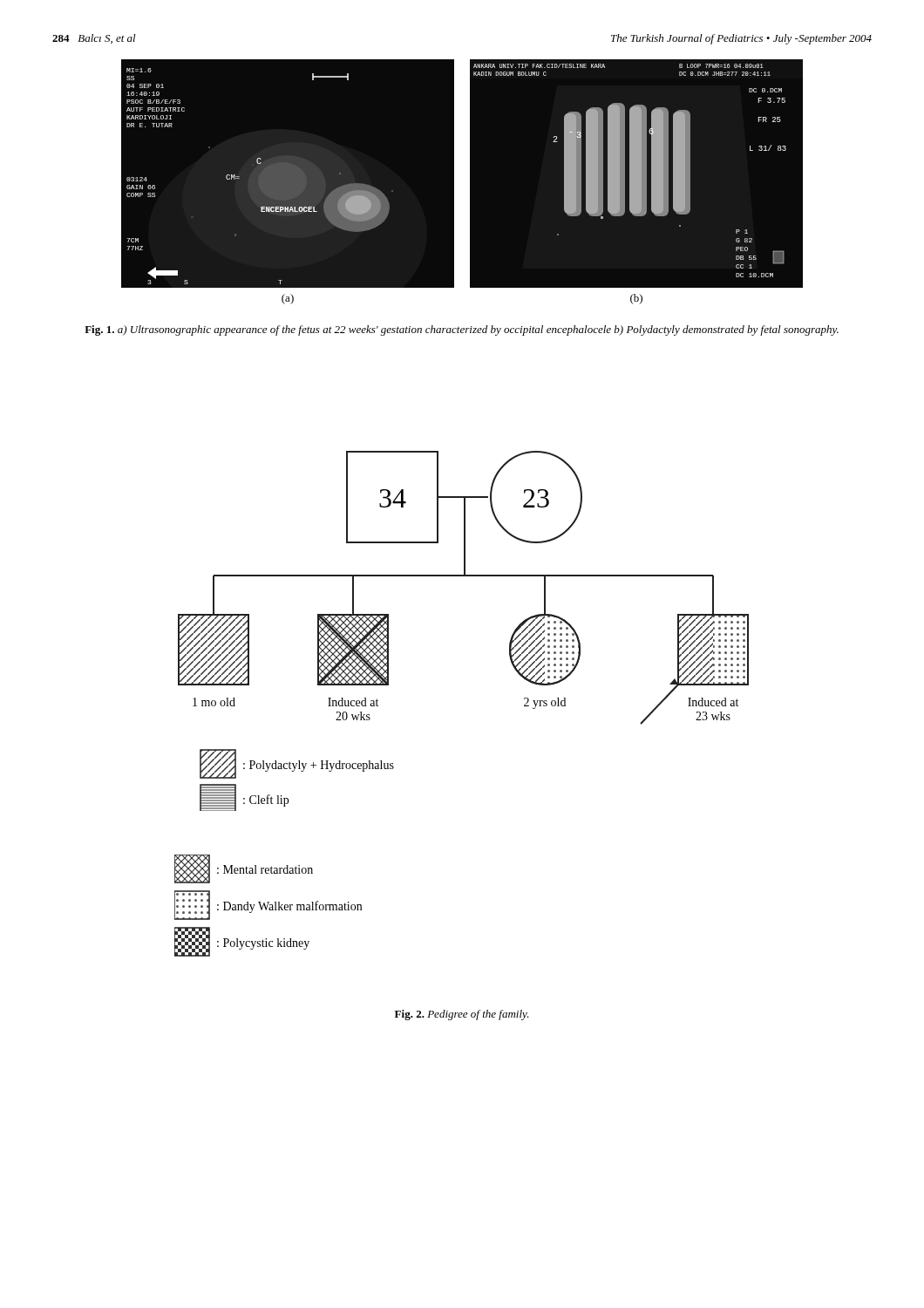Click on the photo
This screenshot has height=1308, width=924.
(462, 182)
